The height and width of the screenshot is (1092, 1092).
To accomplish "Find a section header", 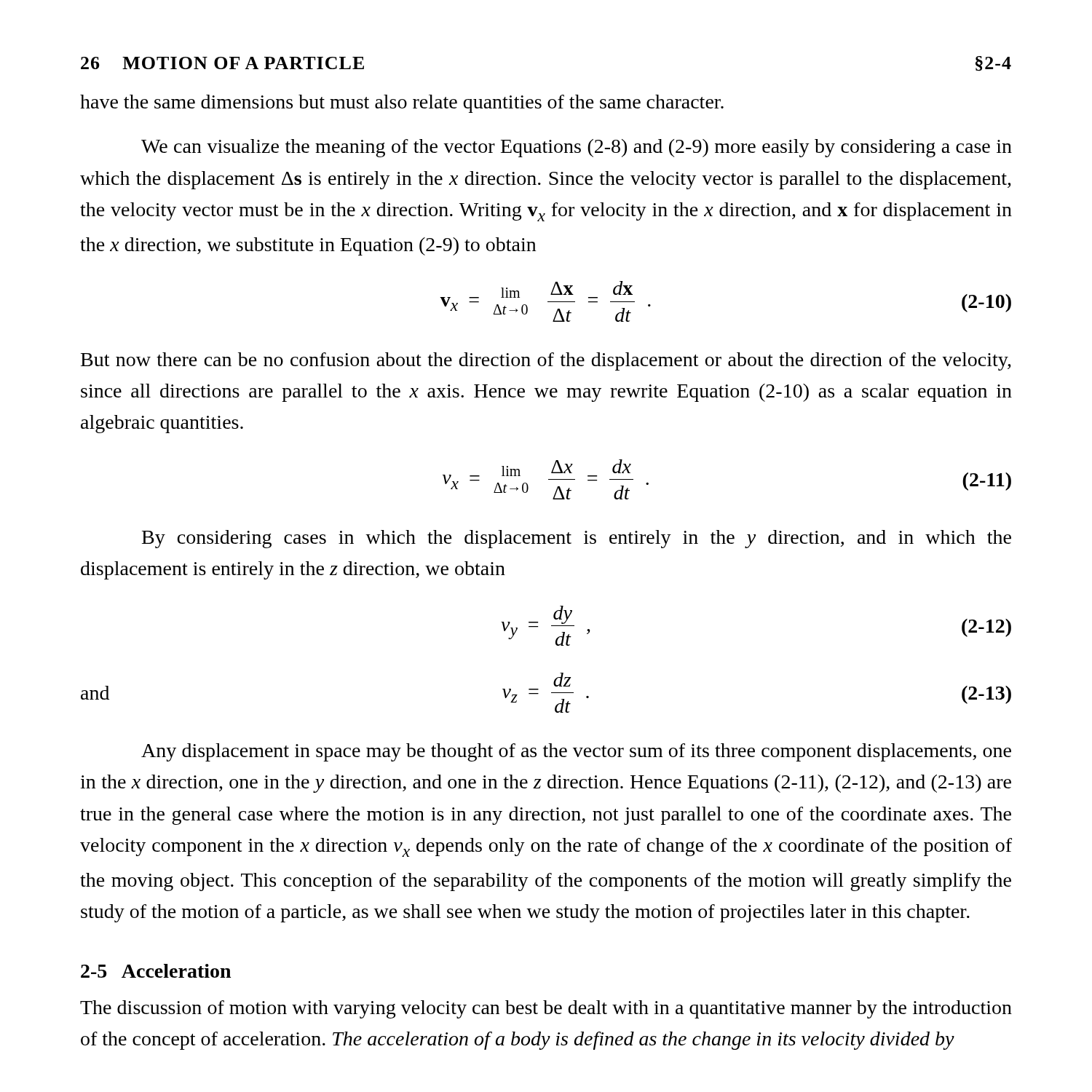I will tap(156, 971).
